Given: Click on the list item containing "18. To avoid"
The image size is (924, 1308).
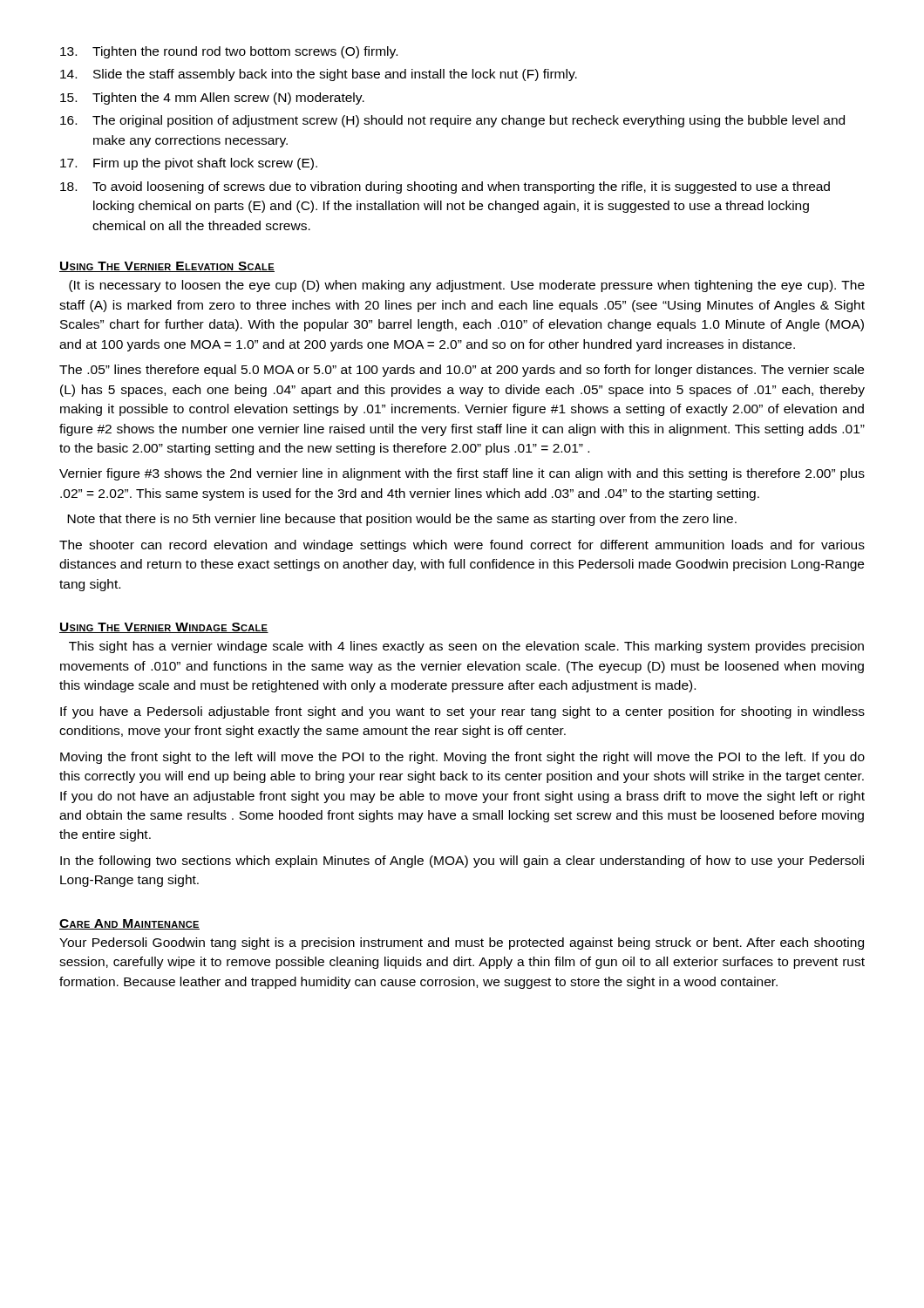Looking at the screenshot, I should pos(462,206).
